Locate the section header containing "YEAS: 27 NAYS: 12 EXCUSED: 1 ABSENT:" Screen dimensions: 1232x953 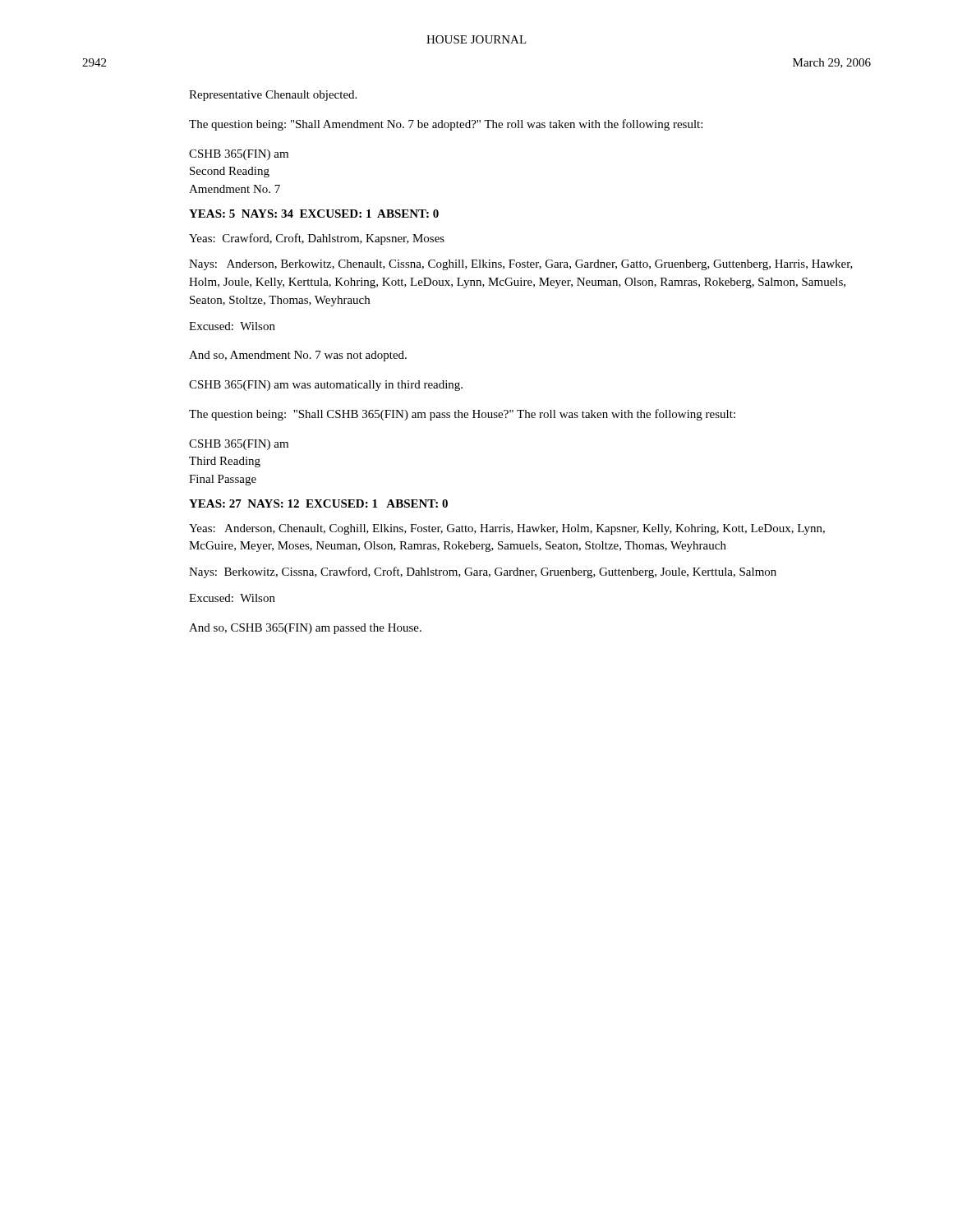pos(319,503)
